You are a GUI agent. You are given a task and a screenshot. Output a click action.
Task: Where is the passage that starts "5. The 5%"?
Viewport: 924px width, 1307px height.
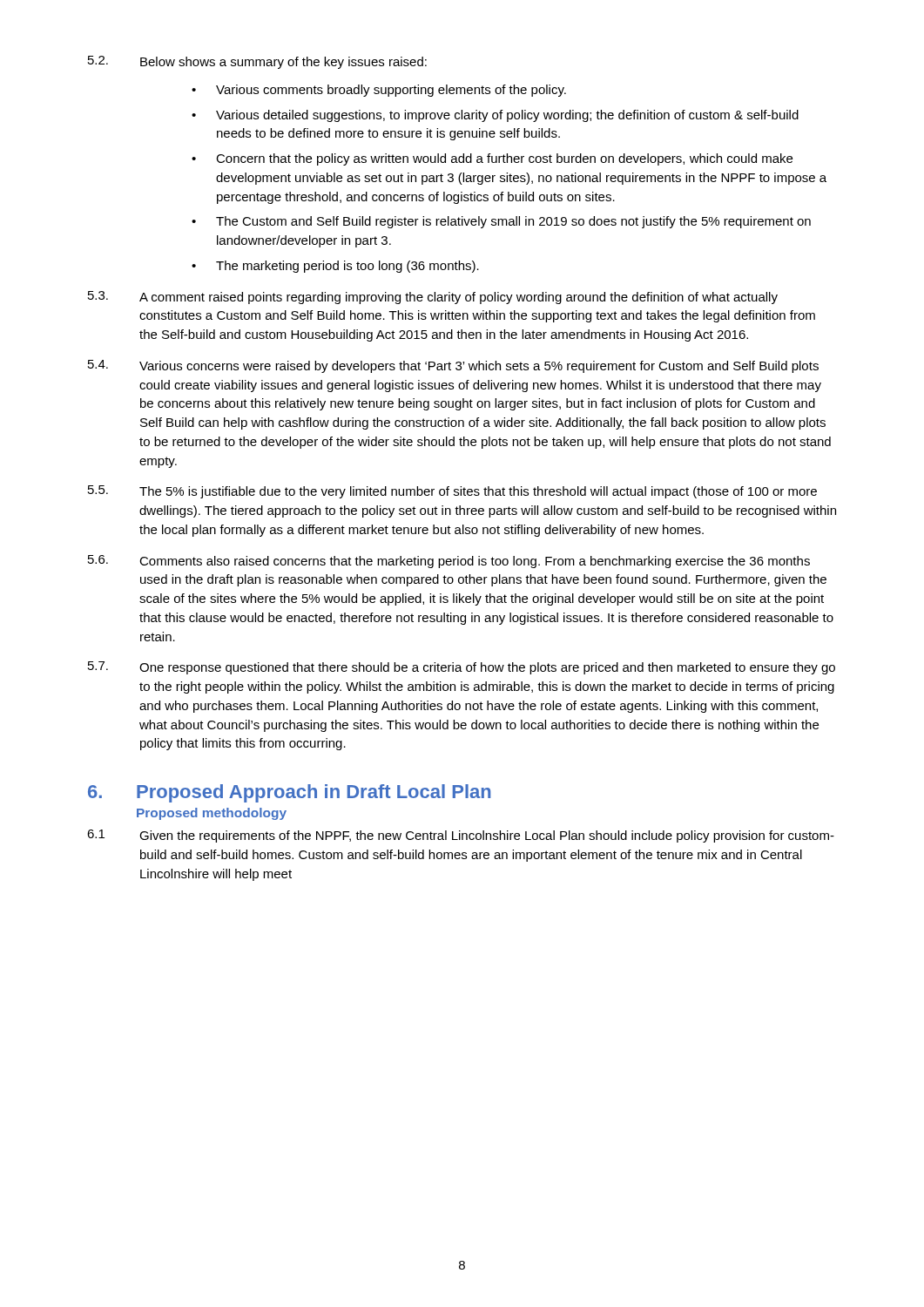[x=462, y=510]
